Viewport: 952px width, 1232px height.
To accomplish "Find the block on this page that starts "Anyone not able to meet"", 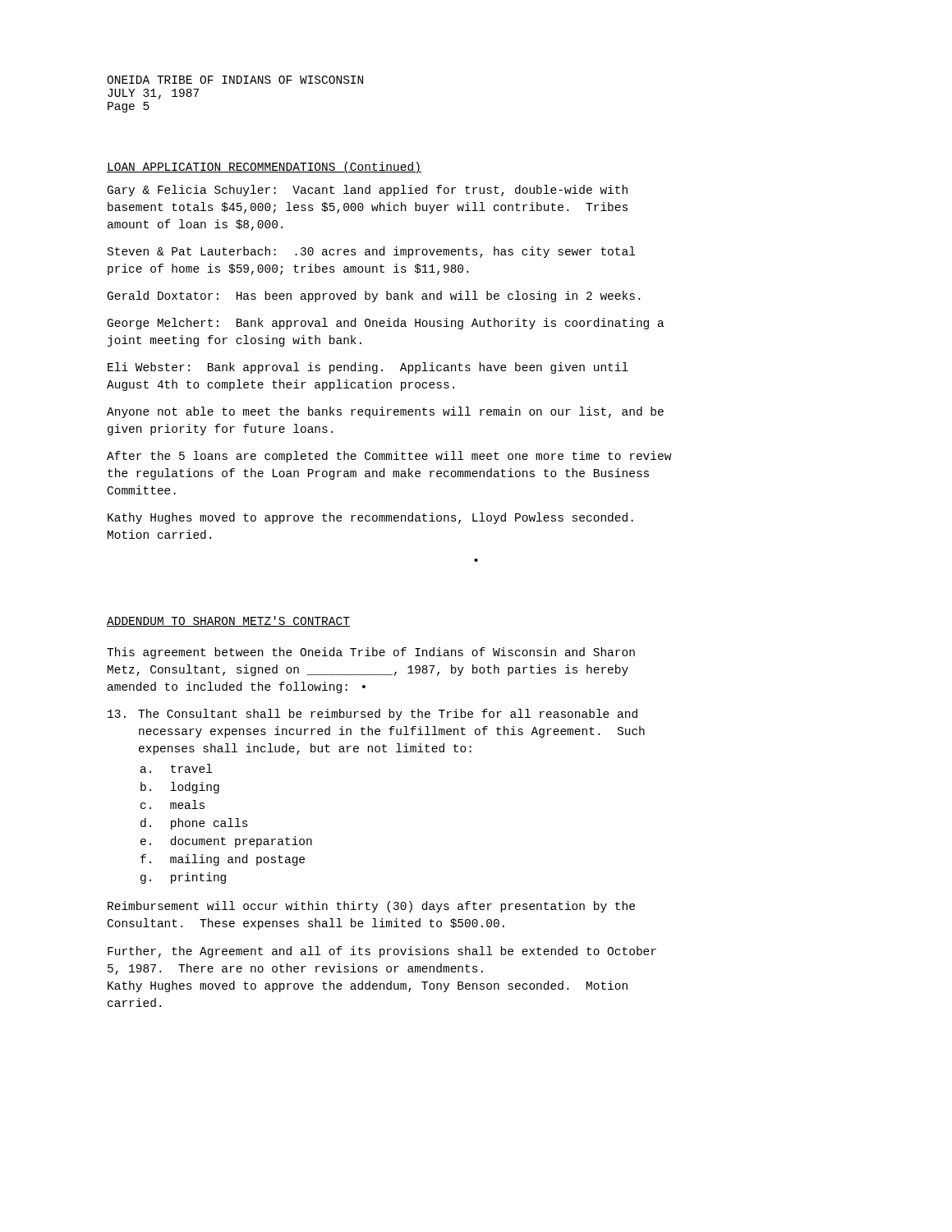I will tap(386, 421).
